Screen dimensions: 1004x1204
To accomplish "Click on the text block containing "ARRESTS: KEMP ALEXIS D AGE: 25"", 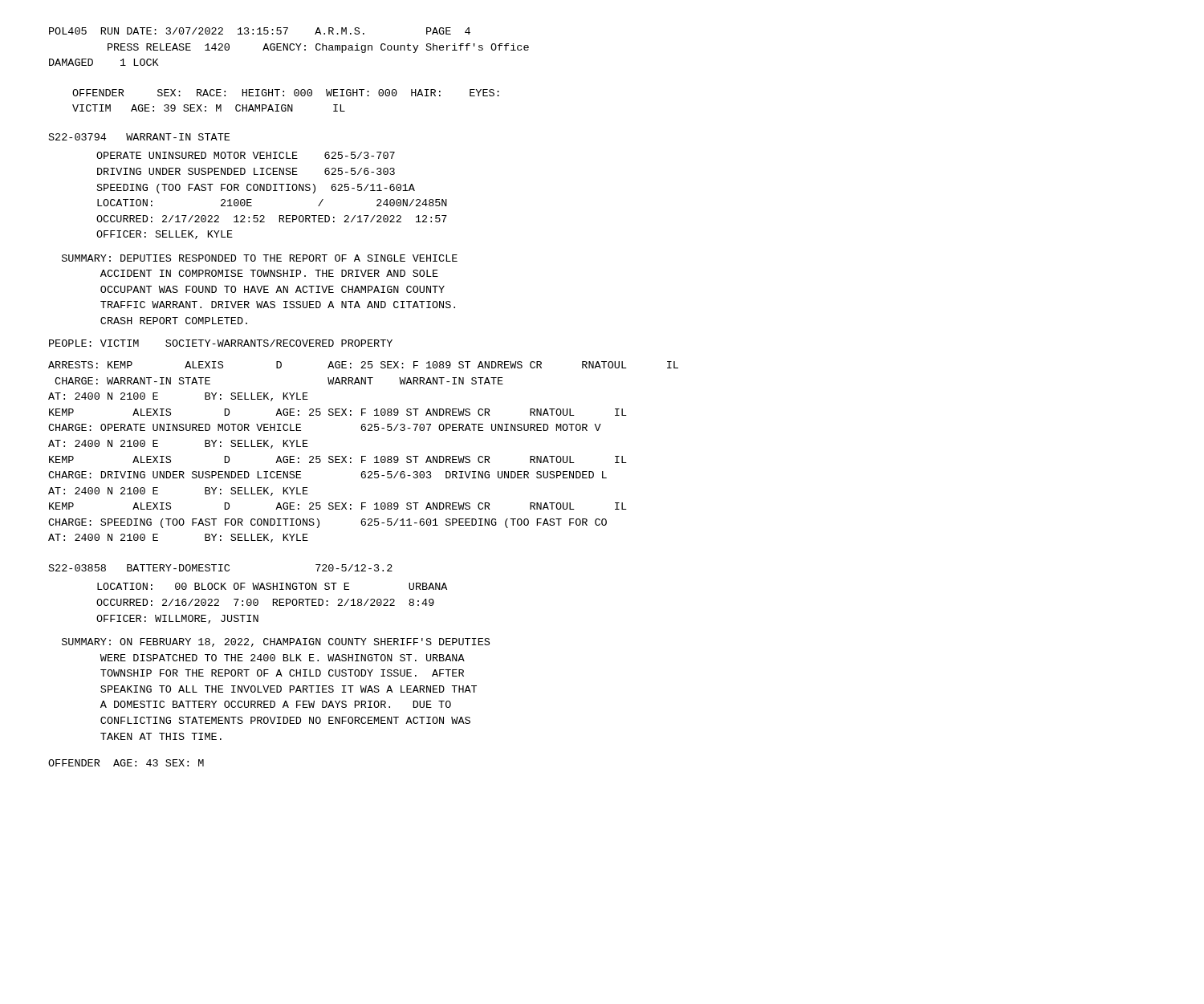I will pyautogui.click(x=364, y=452).
